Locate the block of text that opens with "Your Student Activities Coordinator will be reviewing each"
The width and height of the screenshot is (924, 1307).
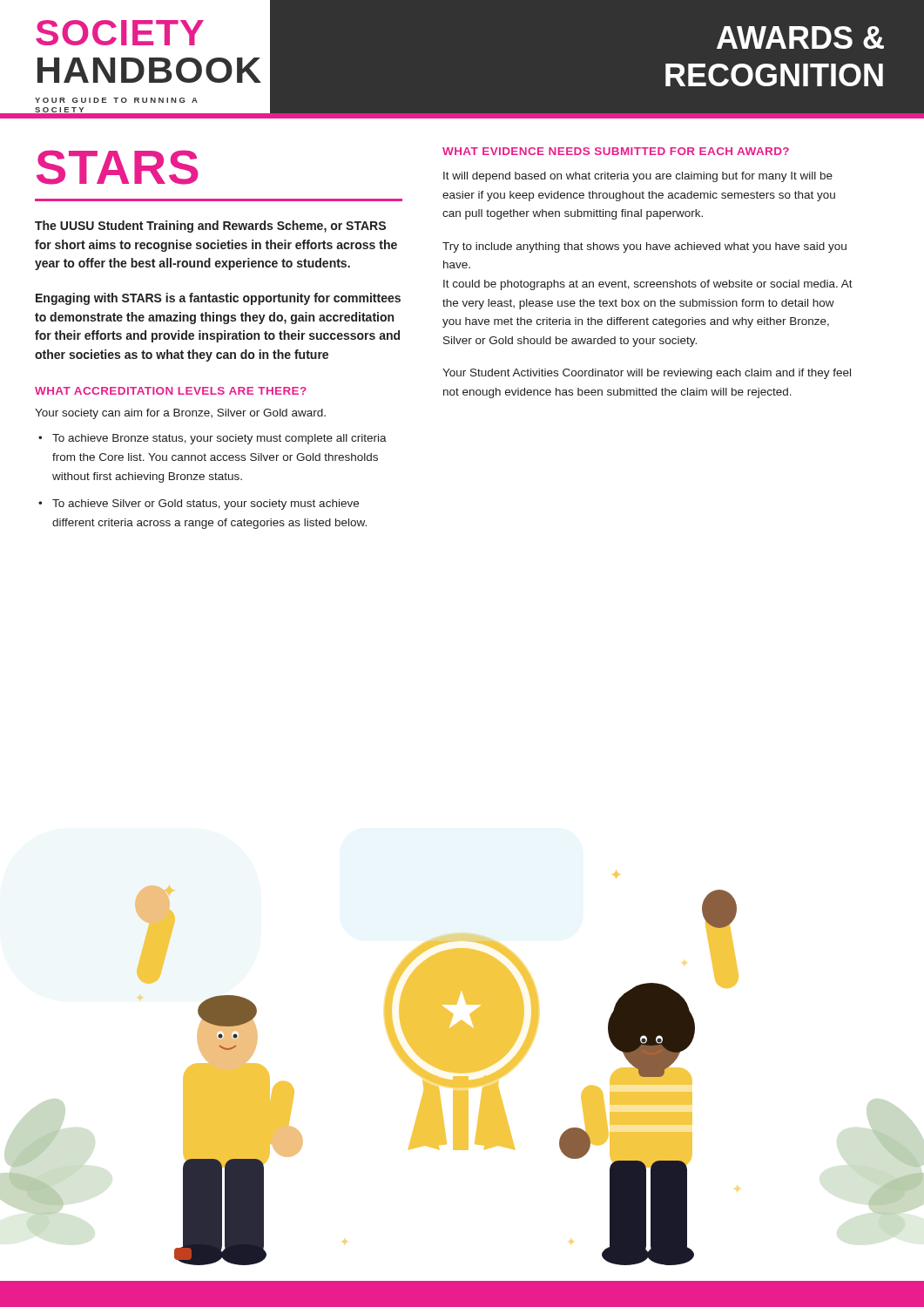(x=647, y=382)
